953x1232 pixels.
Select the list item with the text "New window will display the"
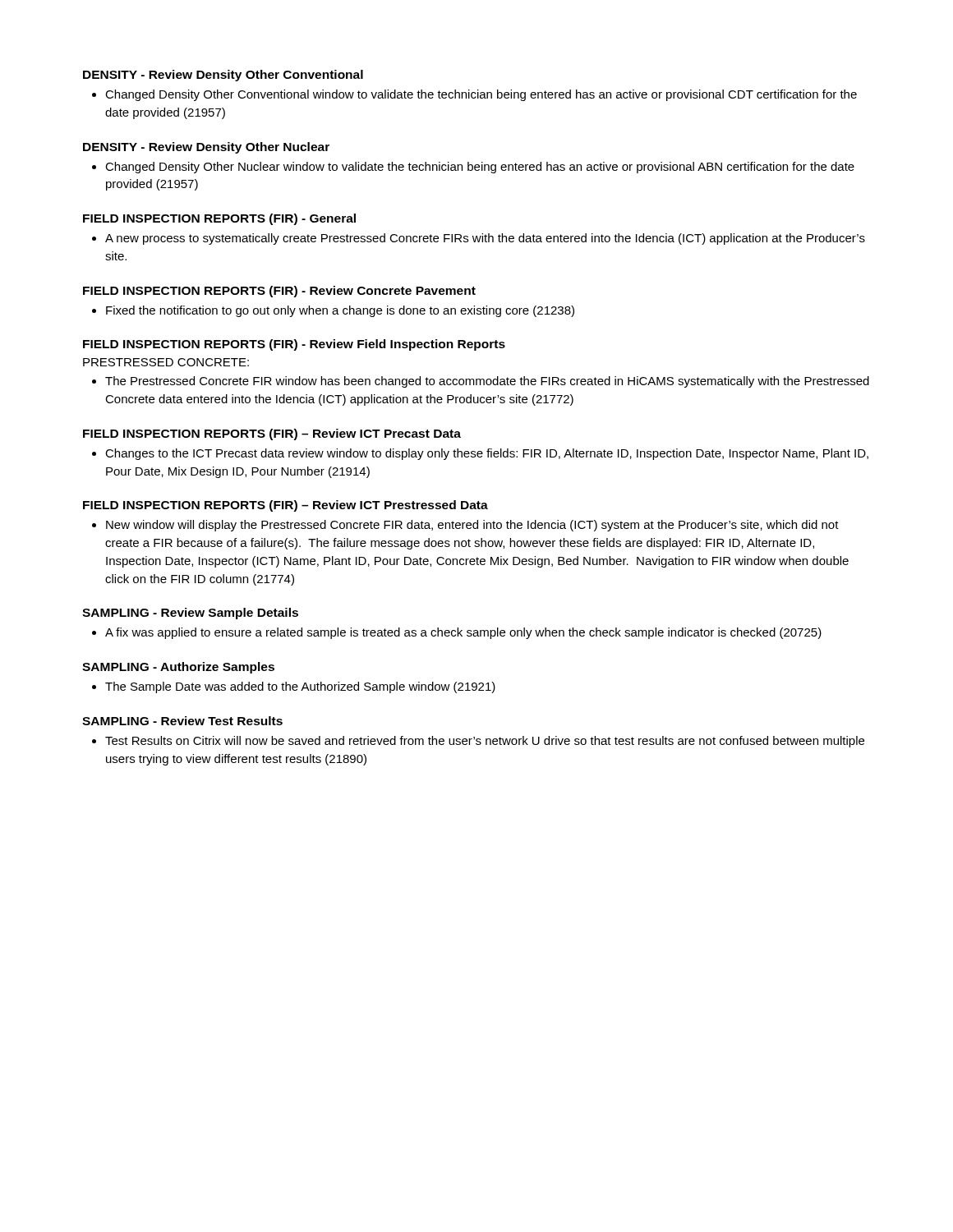coord(476,552)
